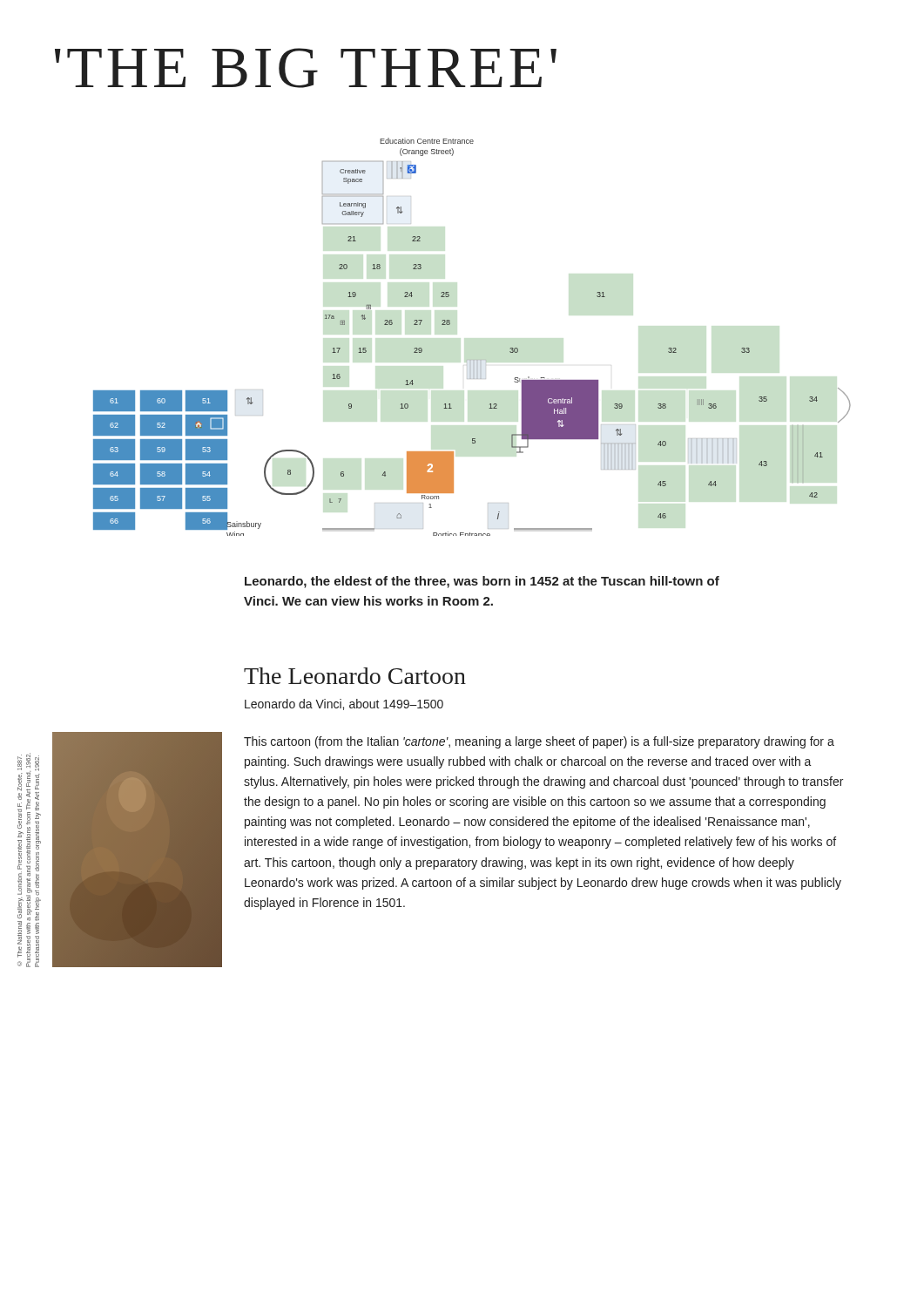
Task: Click on the text block starting "Leonardo da Vinci, about 1499–1500"
Action: point(344,704)
